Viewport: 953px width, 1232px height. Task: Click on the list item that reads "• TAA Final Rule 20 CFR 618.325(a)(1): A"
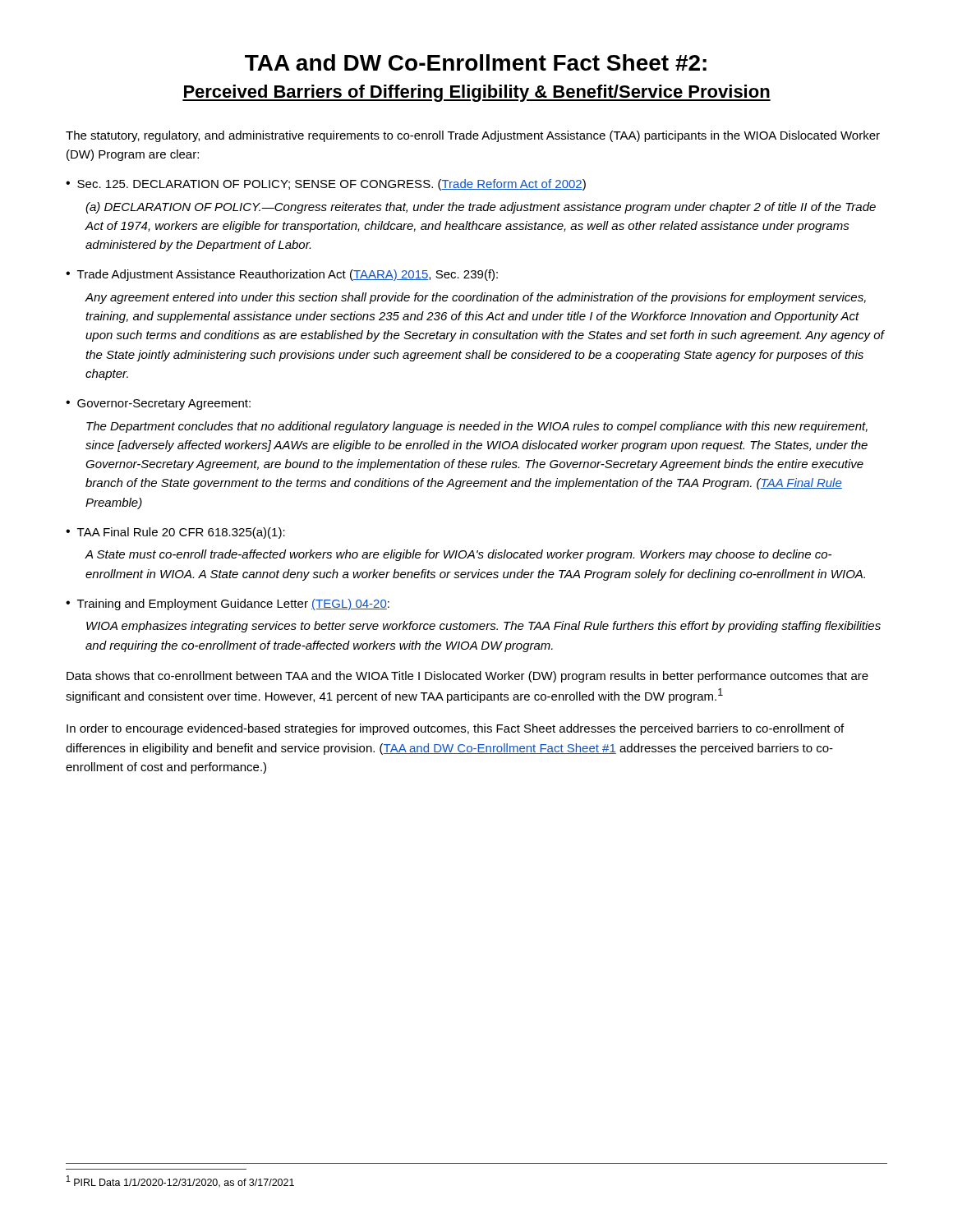tap(476, 553)
